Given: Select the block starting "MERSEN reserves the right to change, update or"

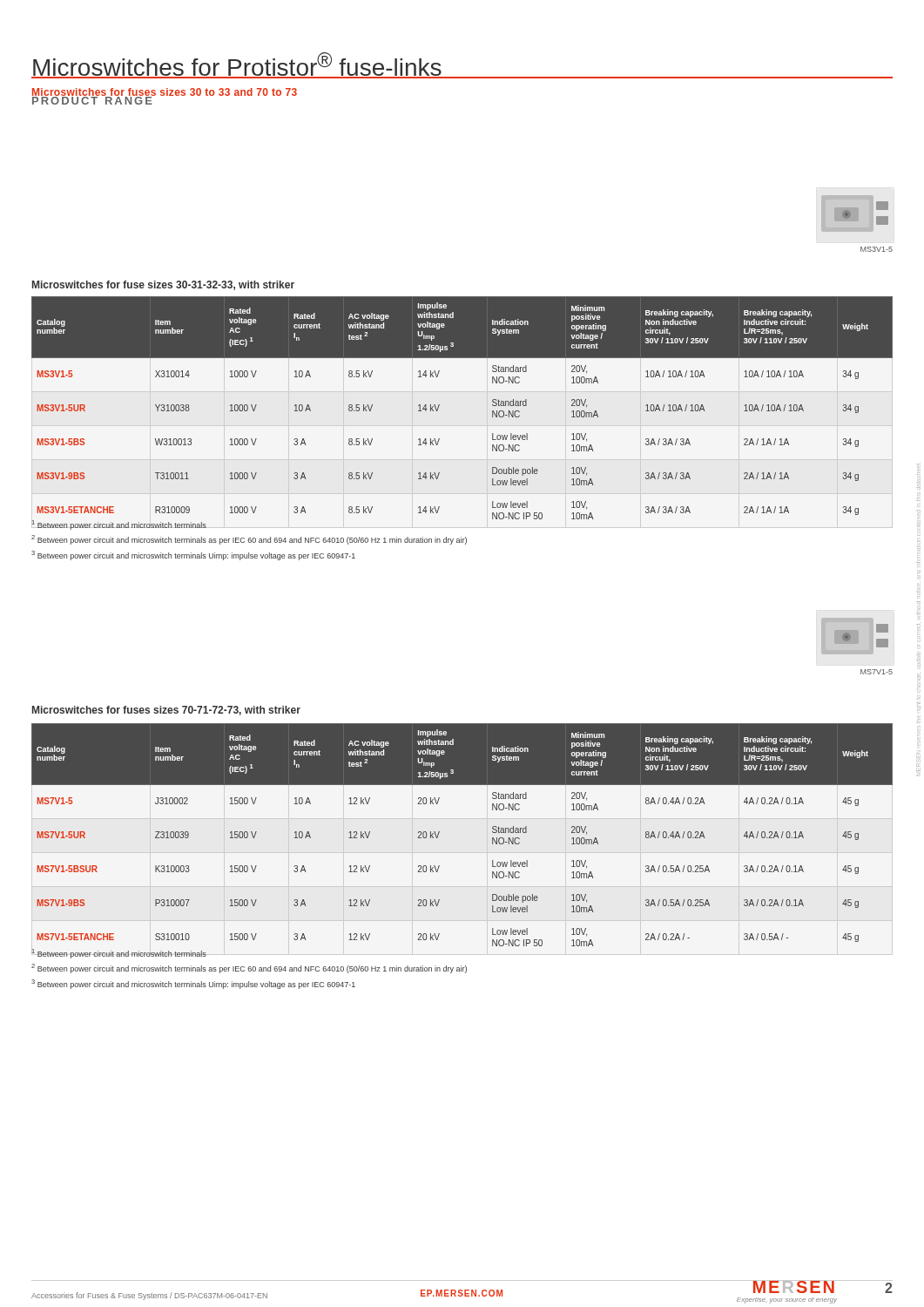Looking at the screenshot, I should click(x=918, y=619).
